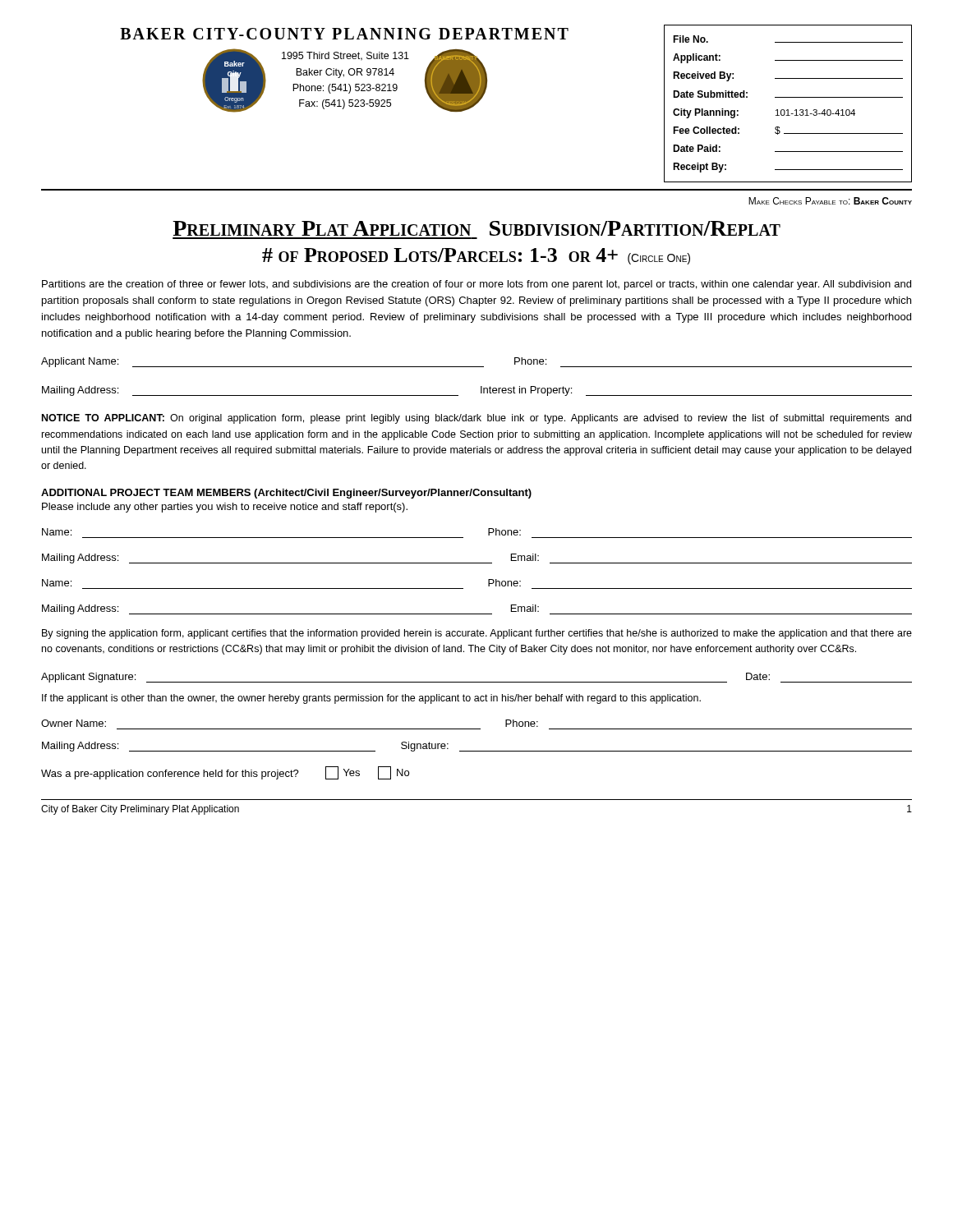Select the element starting "By signing the application form,"
This screenshot has height=1232, width=953.
tap(476, 641)
